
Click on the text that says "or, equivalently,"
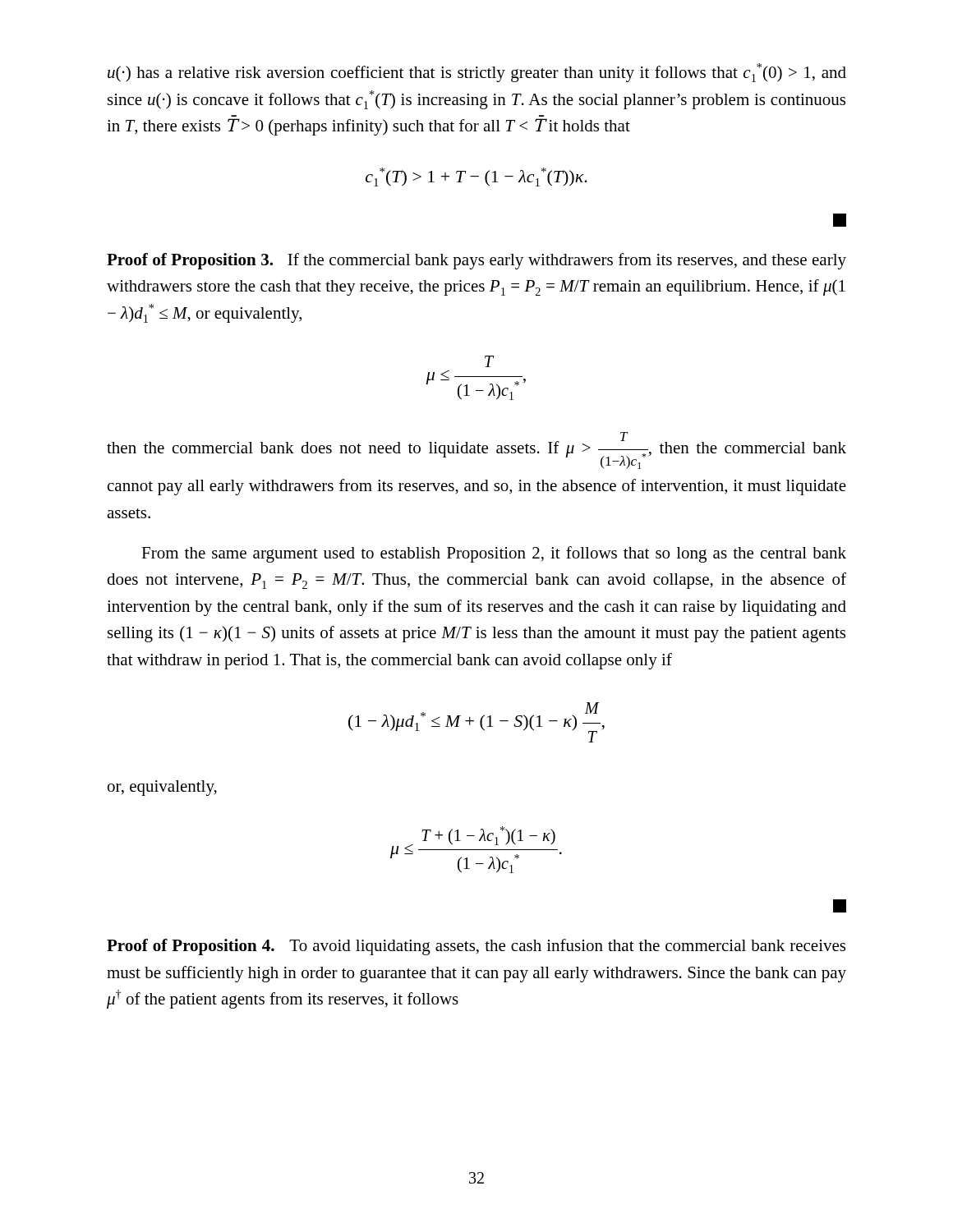pyautogui.click(x=162, y=786)
